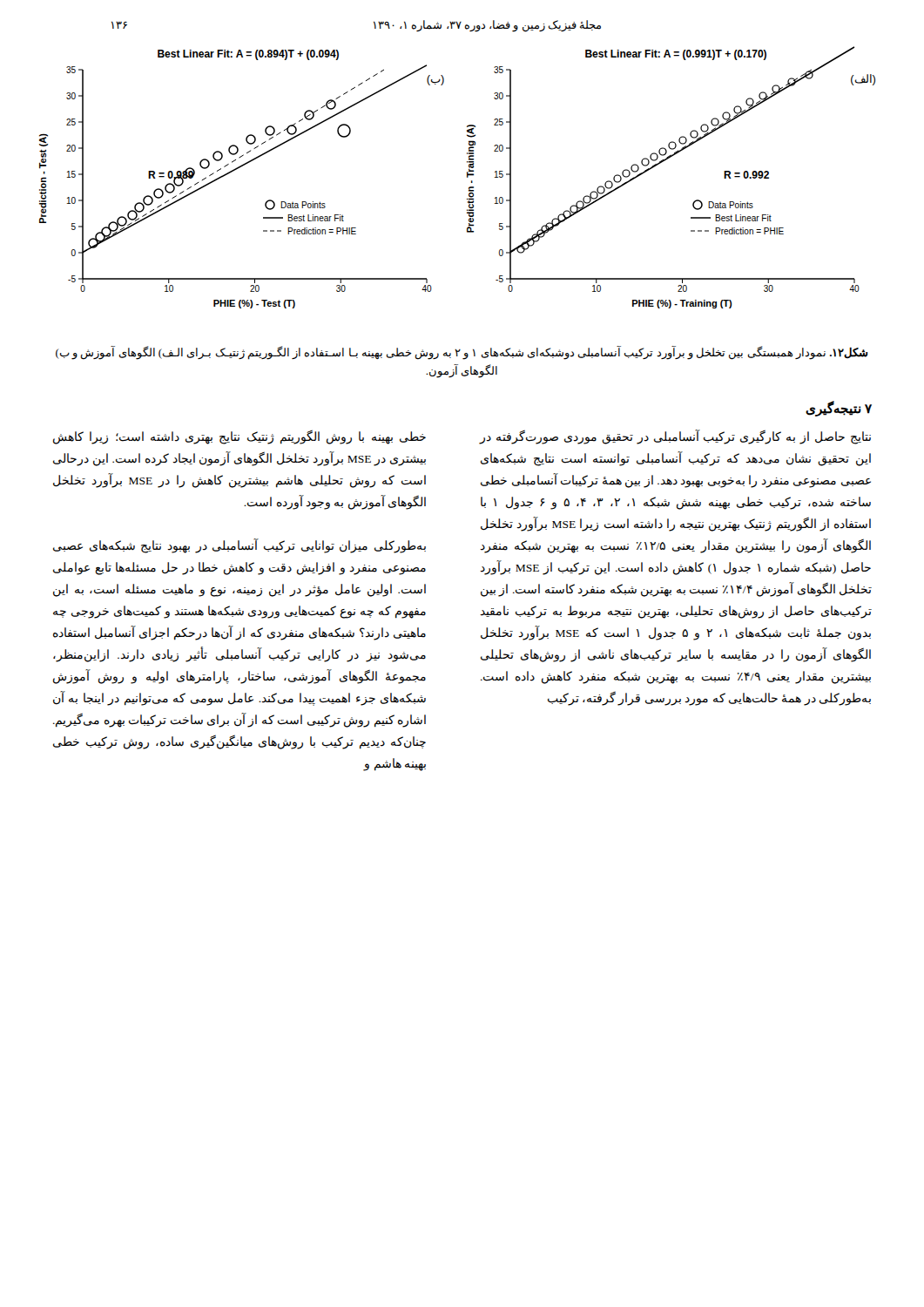Locate the element starting "شکل۱۲. نمودار همبستگی بین"
The image size is (924, 1307).
462,362
